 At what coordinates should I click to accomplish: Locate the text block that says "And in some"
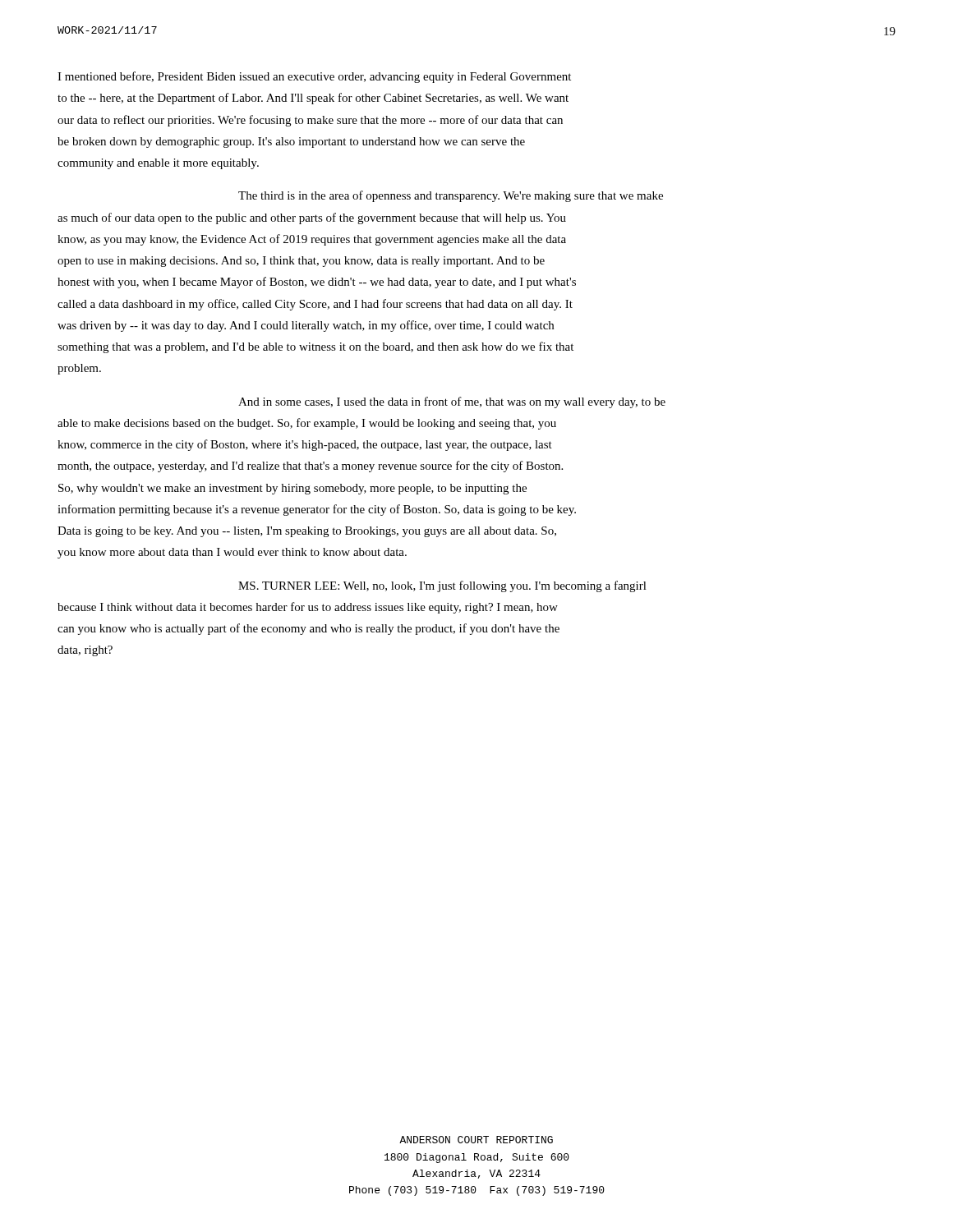coord(476,477)
